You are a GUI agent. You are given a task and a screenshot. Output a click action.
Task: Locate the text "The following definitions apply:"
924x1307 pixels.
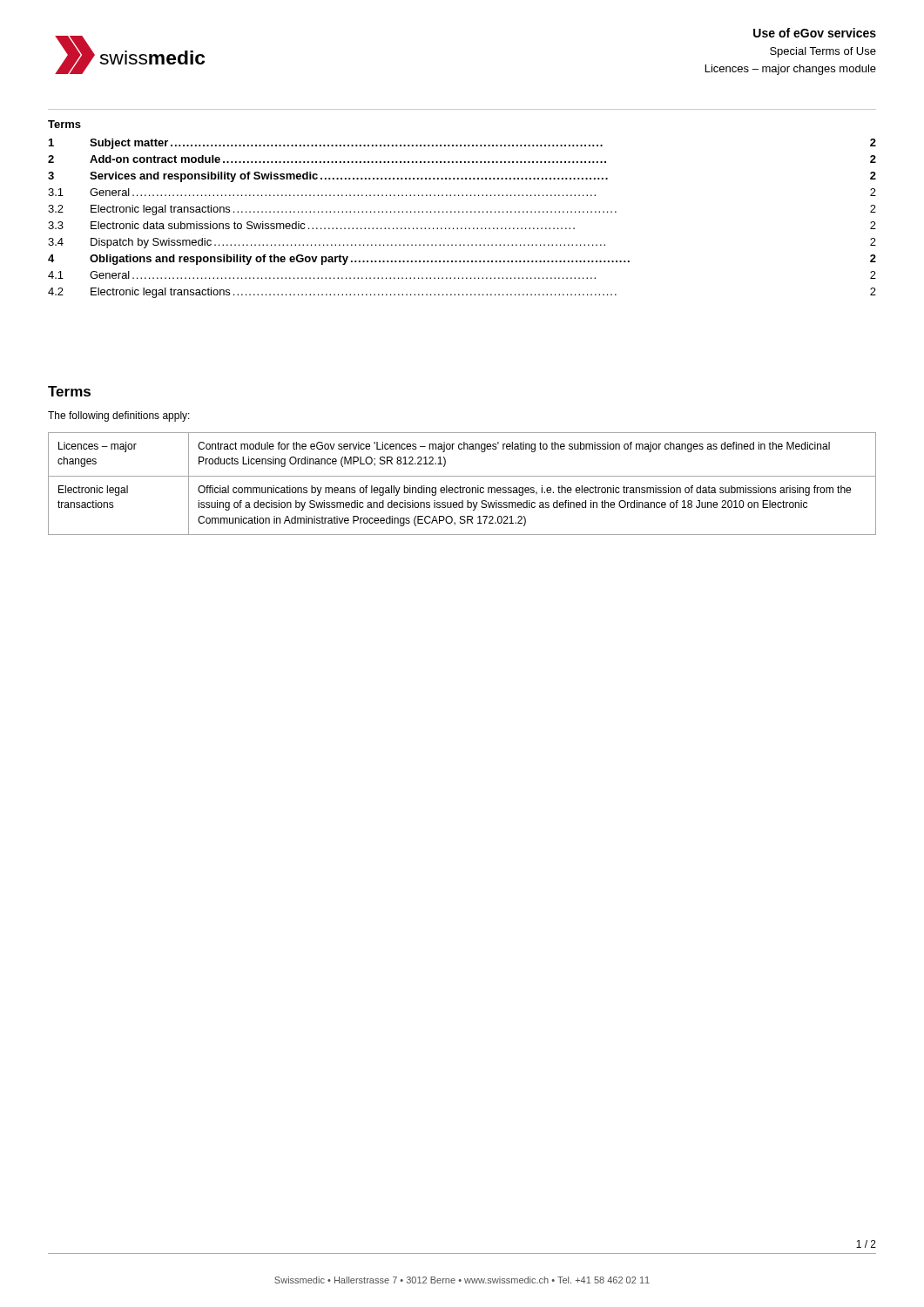pyautogui.click(x=119, y=416)
